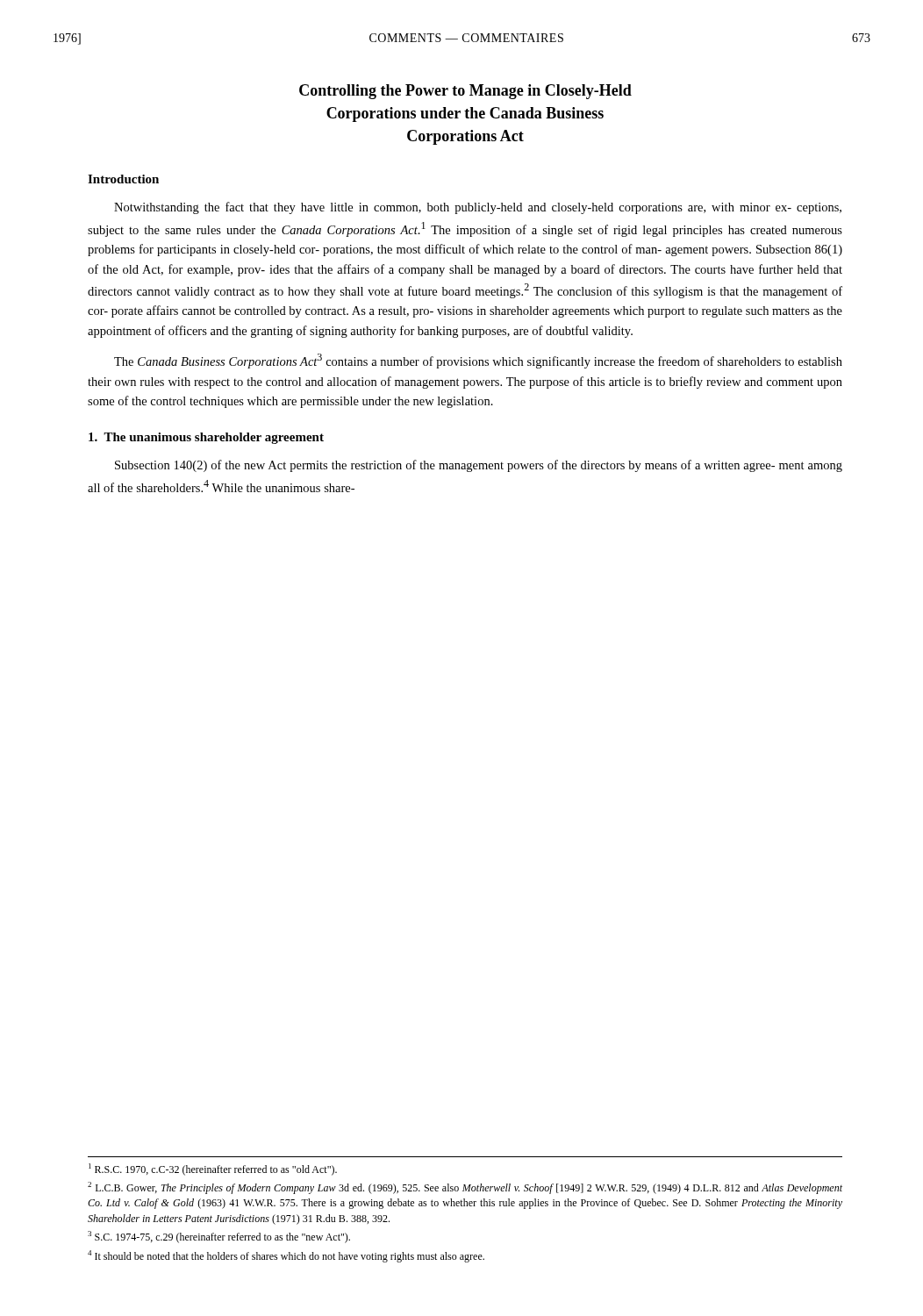The width and height of the screenshot is (923, 1316).
Task: Click the title
Action: (465, 113)
